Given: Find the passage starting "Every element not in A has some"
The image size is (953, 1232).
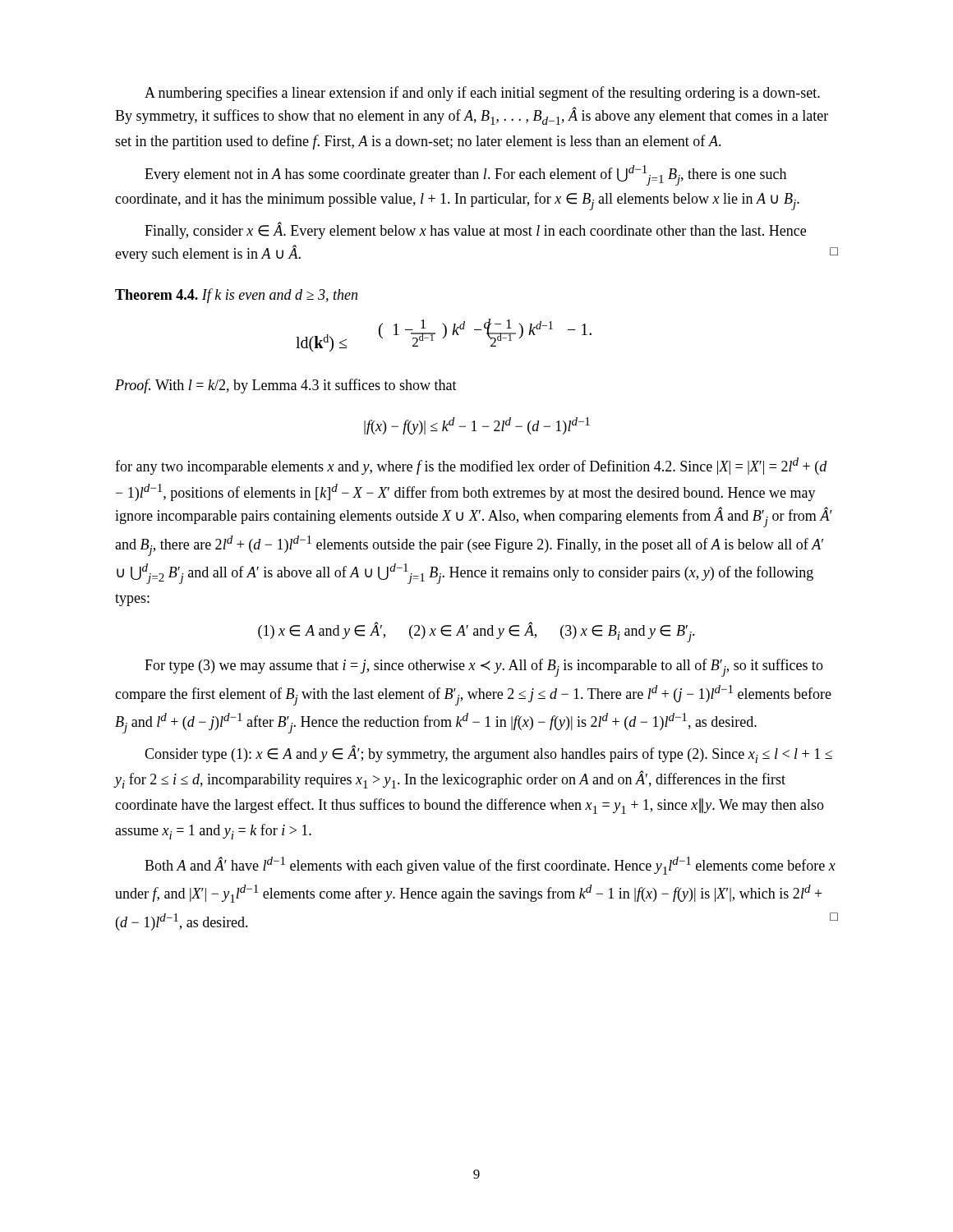Looking at the screenshot, I should click(476, 187).
